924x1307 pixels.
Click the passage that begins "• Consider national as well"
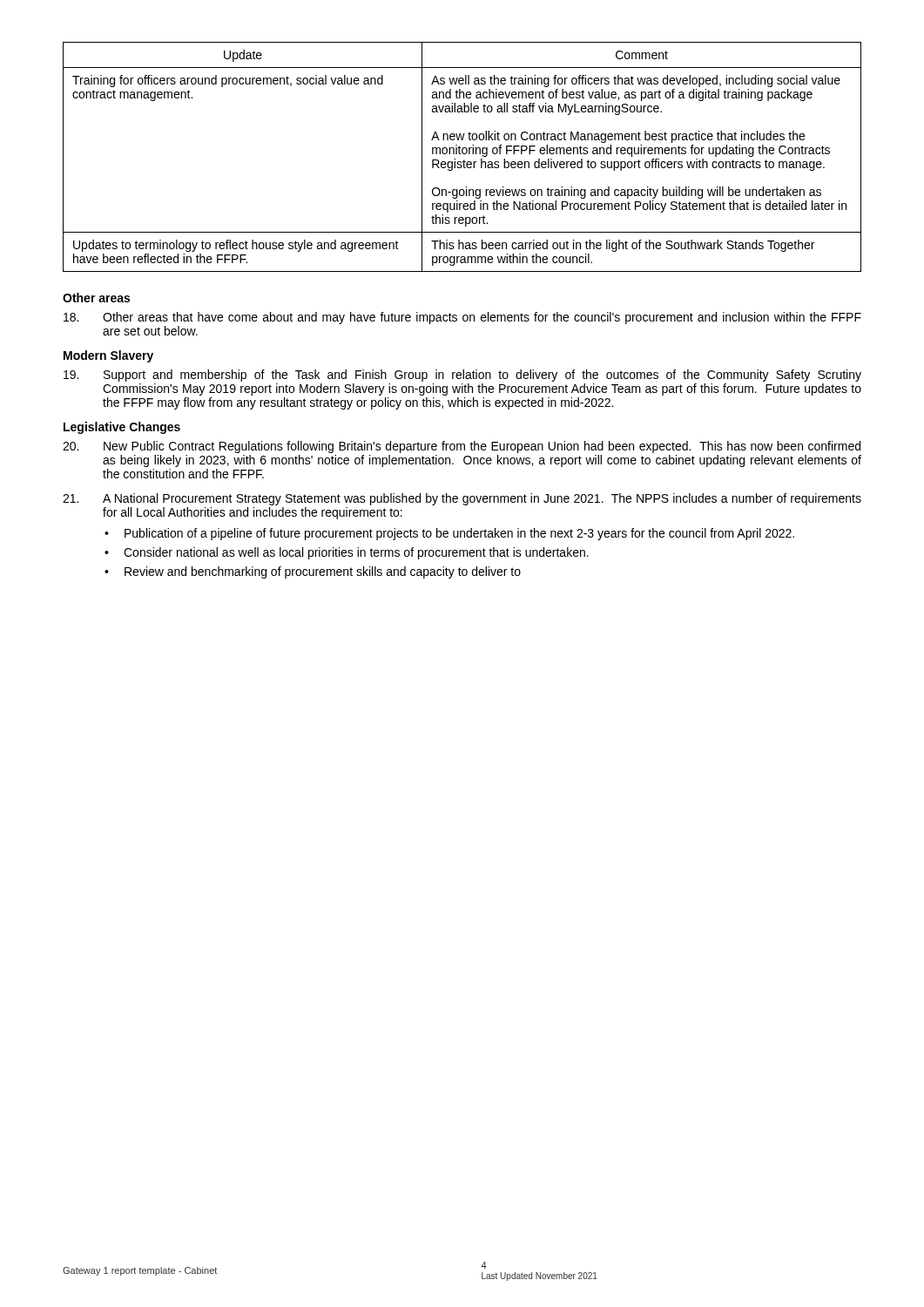coord(482,552)
